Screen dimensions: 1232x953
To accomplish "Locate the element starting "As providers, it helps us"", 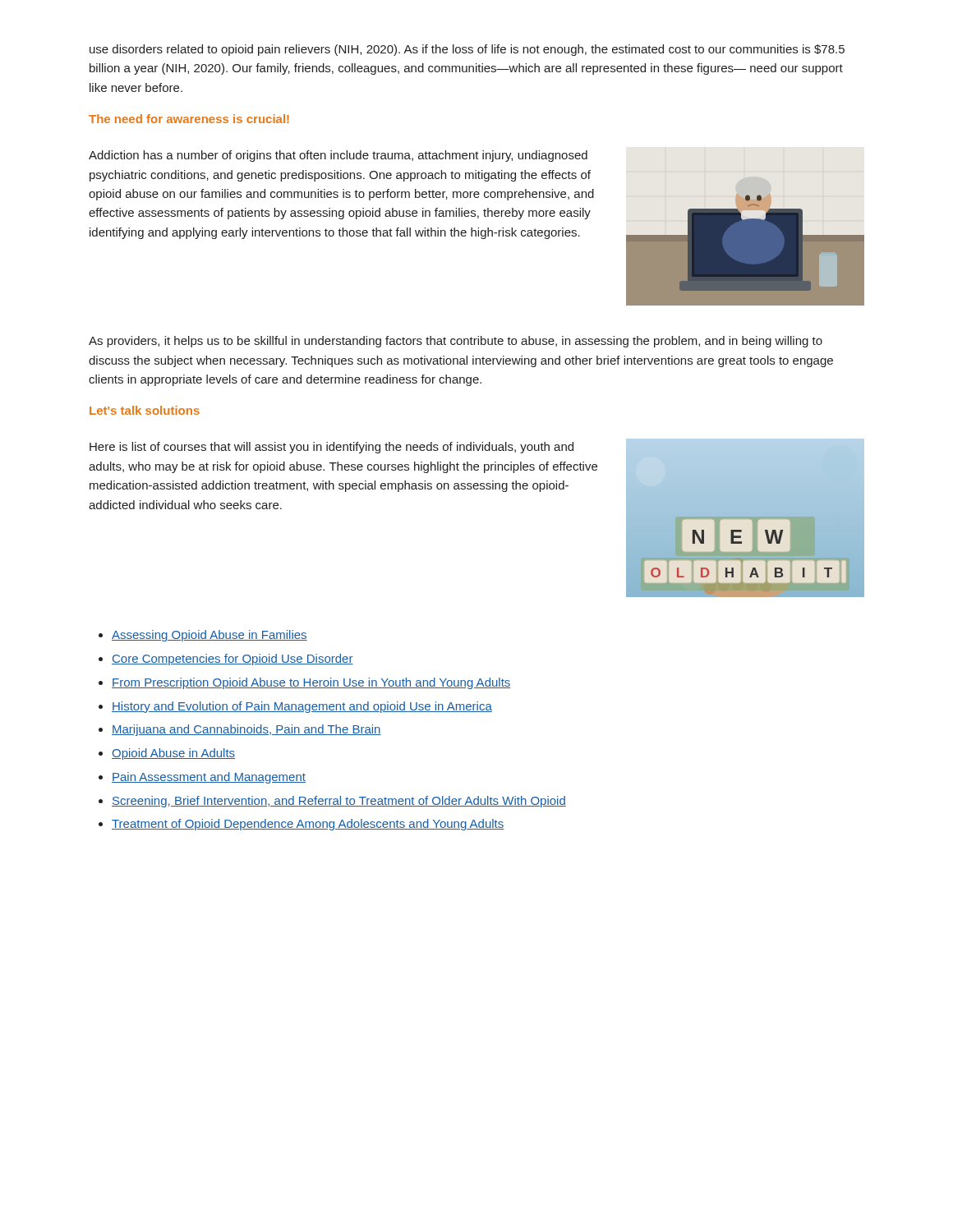I will [461, 360].
